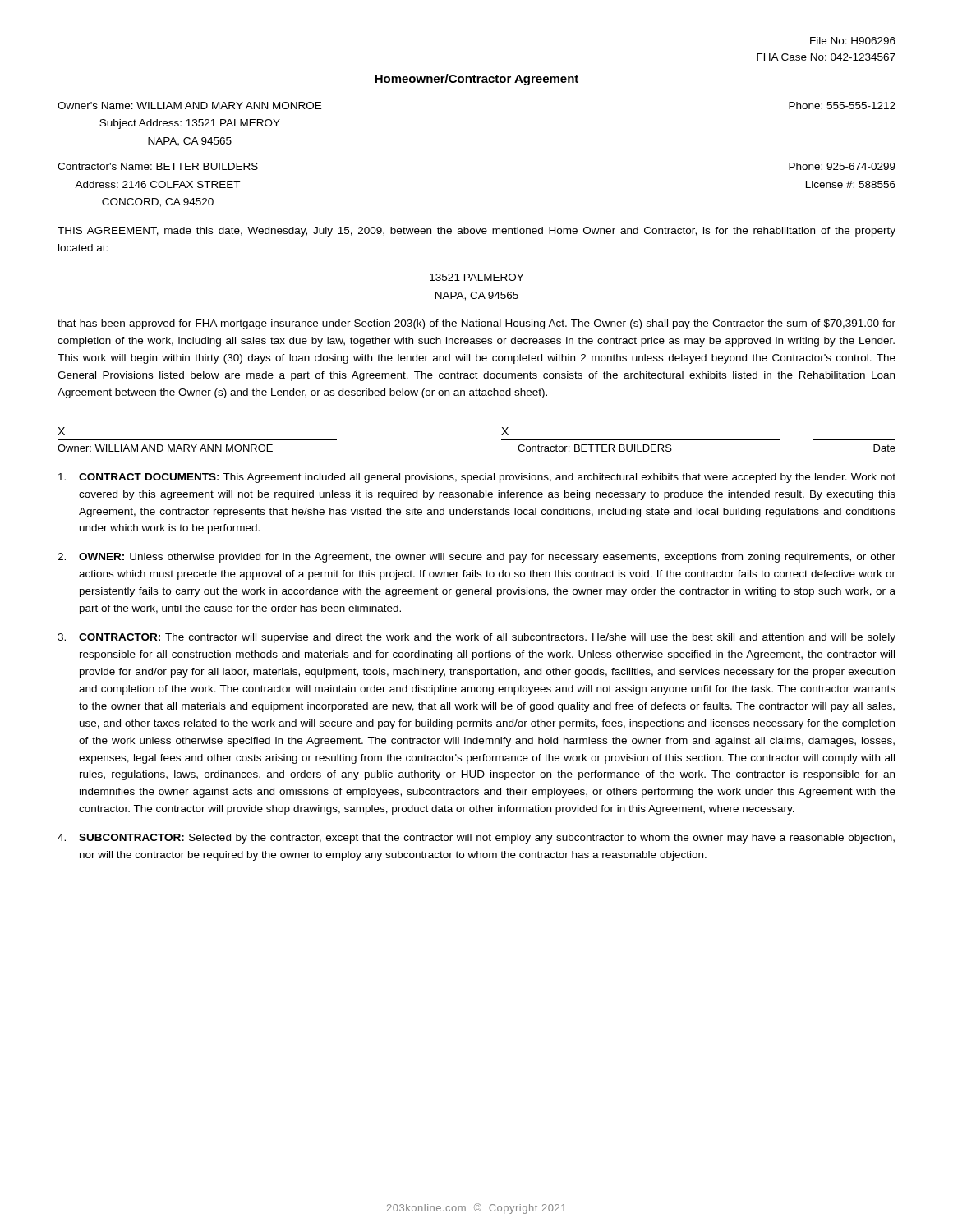Locate the title containing "Homeowner/Contractor Agreement"
The image size is (953, 1232).
click(476, 78)
